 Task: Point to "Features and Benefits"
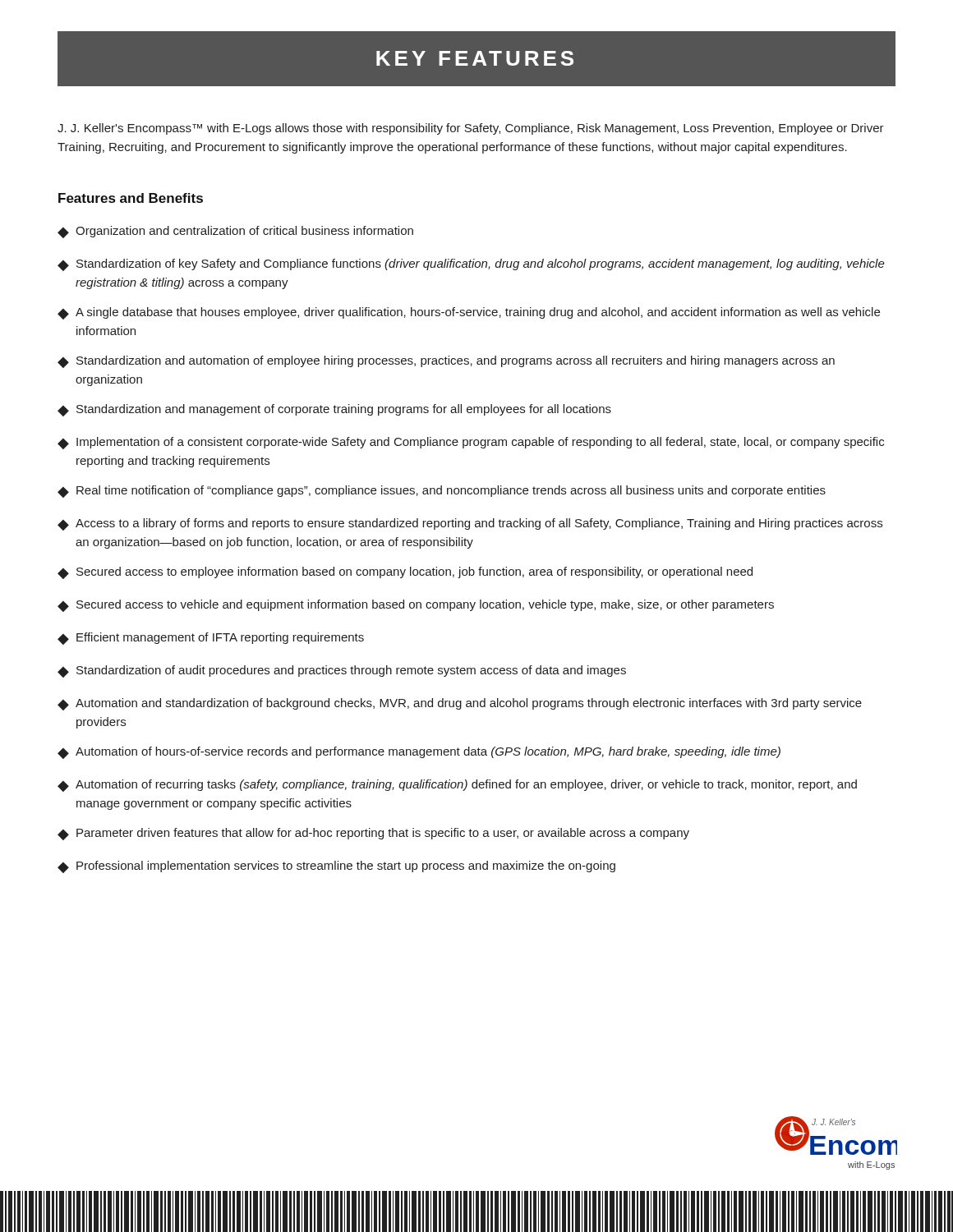tap(130, 198)
